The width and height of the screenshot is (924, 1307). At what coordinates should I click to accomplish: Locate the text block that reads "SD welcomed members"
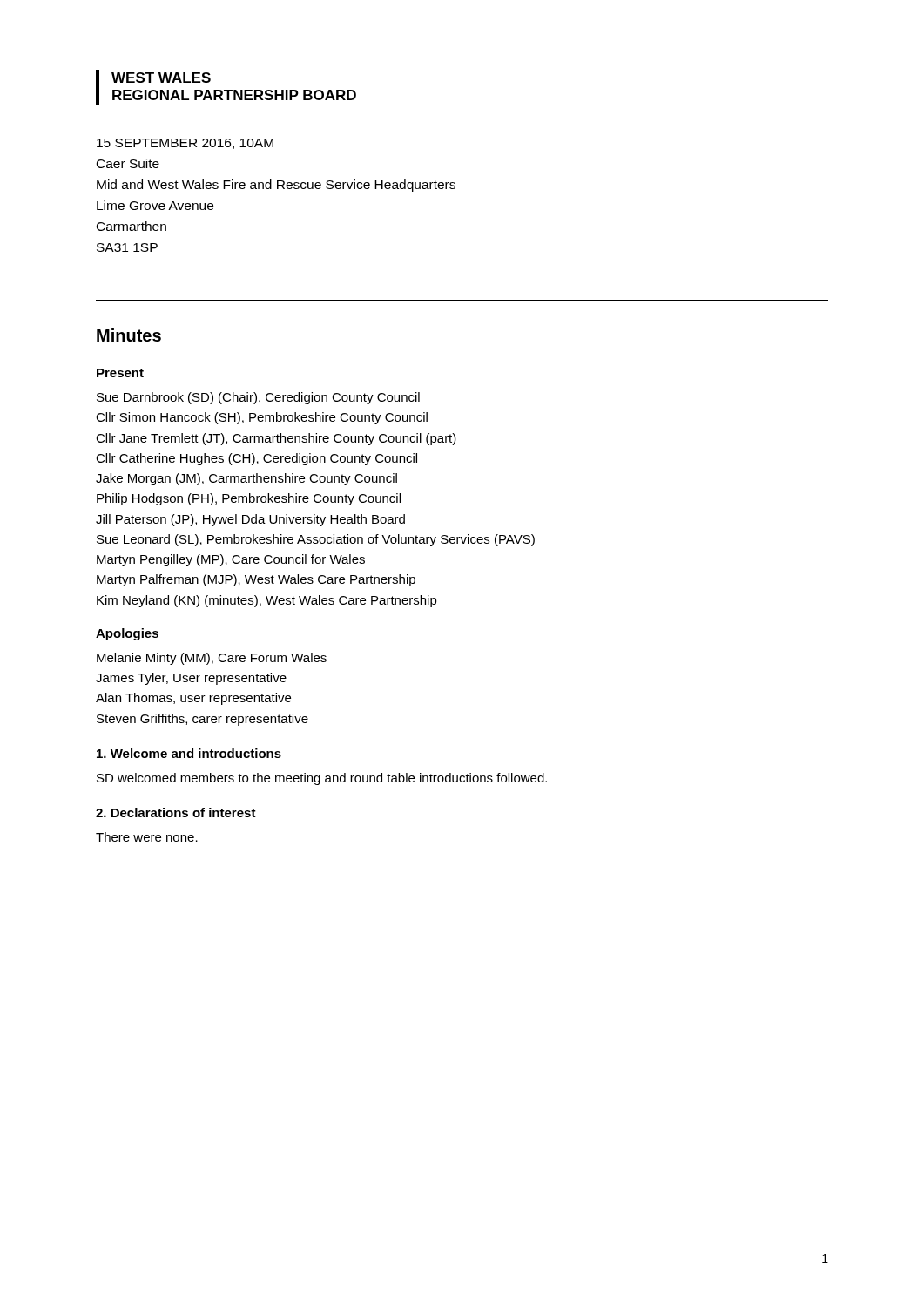322,778
